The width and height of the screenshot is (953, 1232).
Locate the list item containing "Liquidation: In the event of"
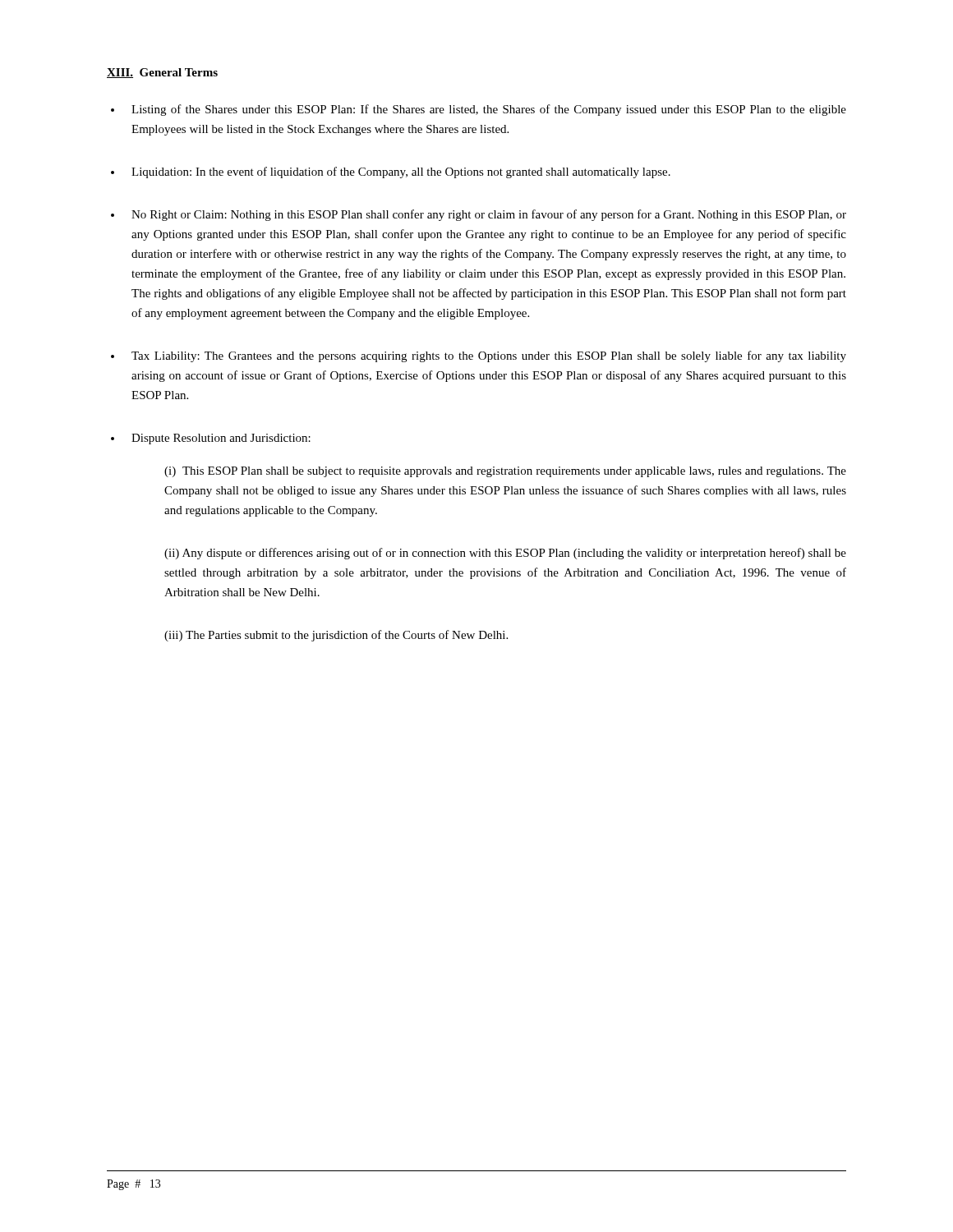[x=485, y=172]
